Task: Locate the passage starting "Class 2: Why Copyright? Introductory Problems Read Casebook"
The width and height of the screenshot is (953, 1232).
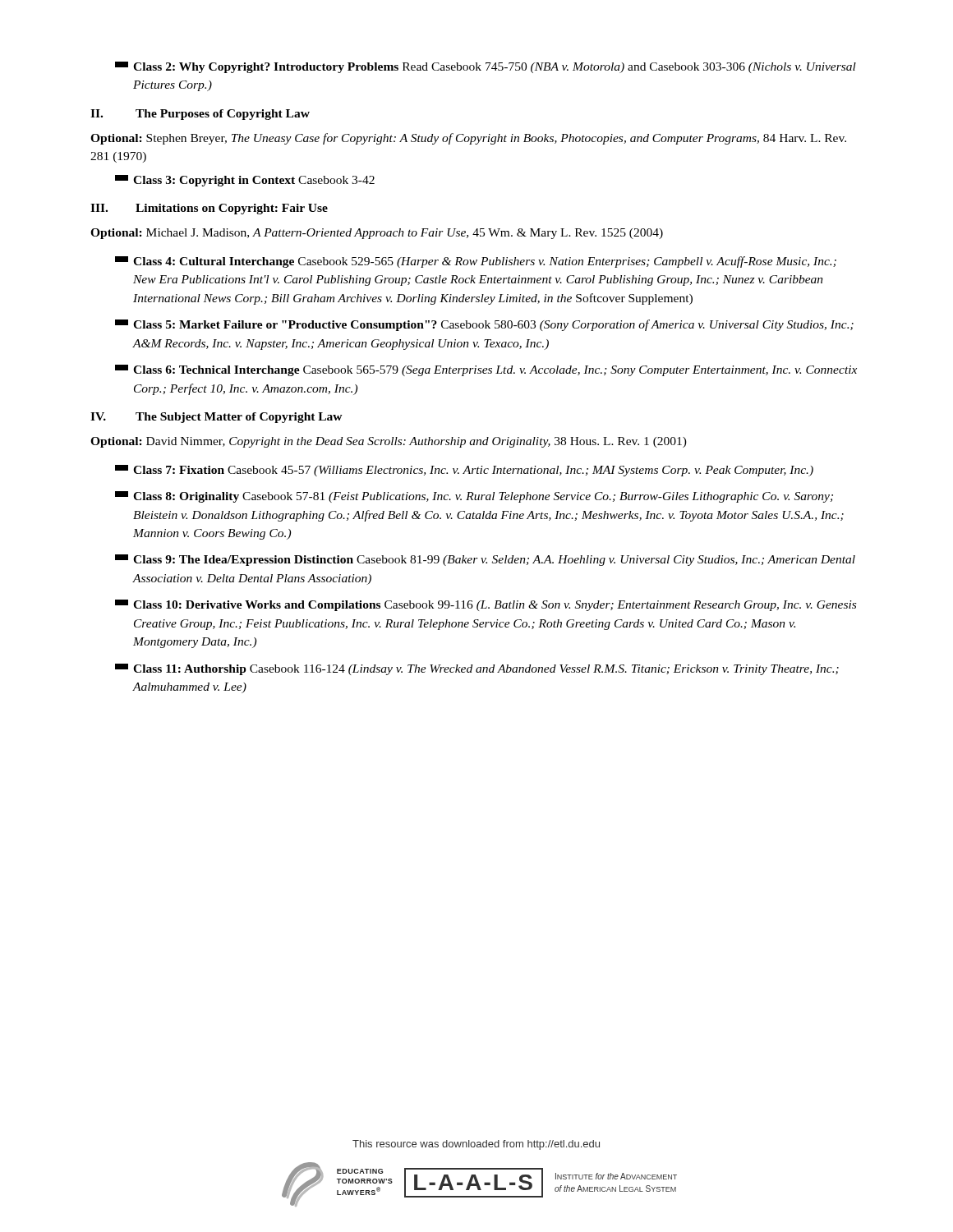Action: coord(489,76)
